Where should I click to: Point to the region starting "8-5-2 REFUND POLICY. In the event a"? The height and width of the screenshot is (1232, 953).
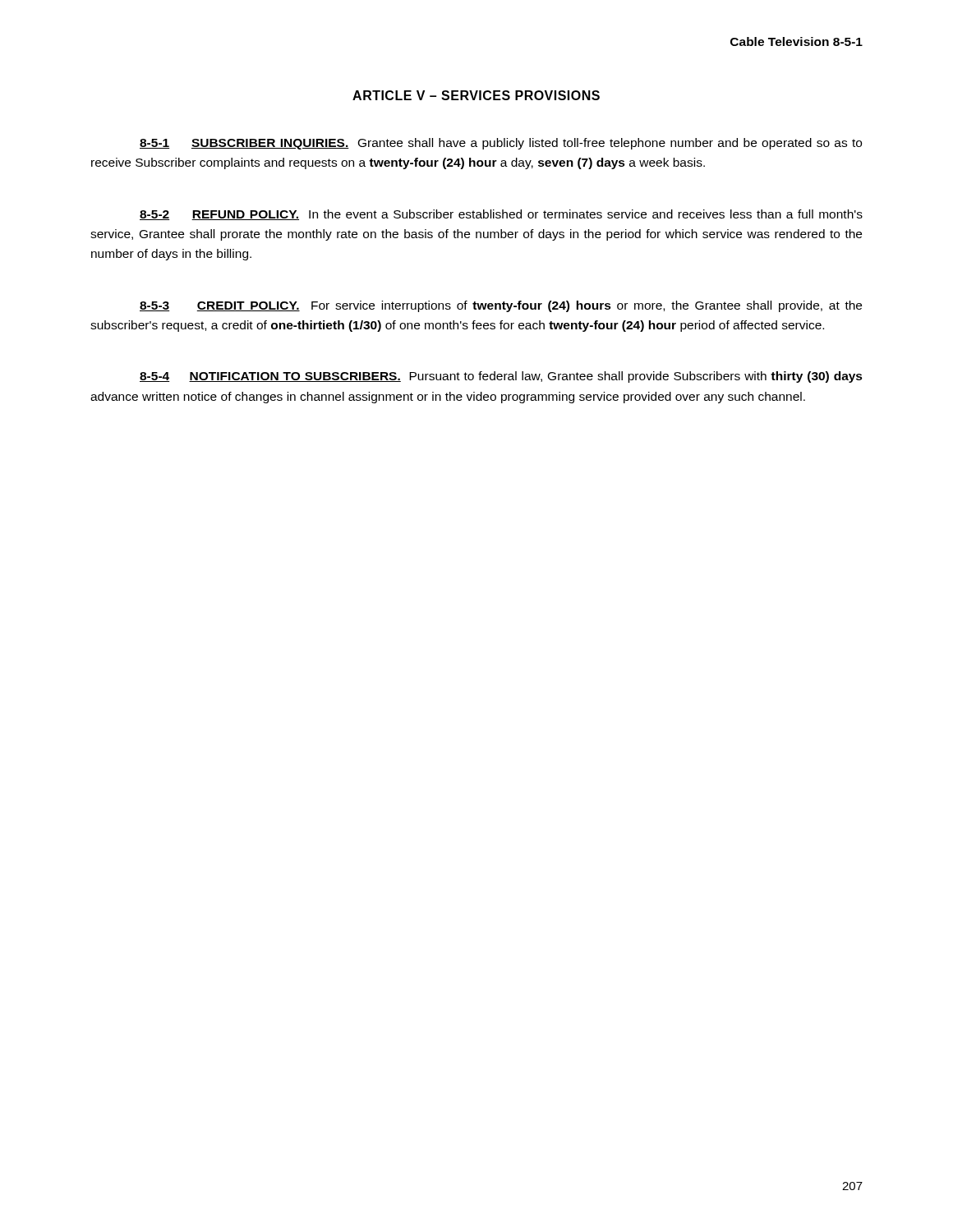(x=476, y=234)
